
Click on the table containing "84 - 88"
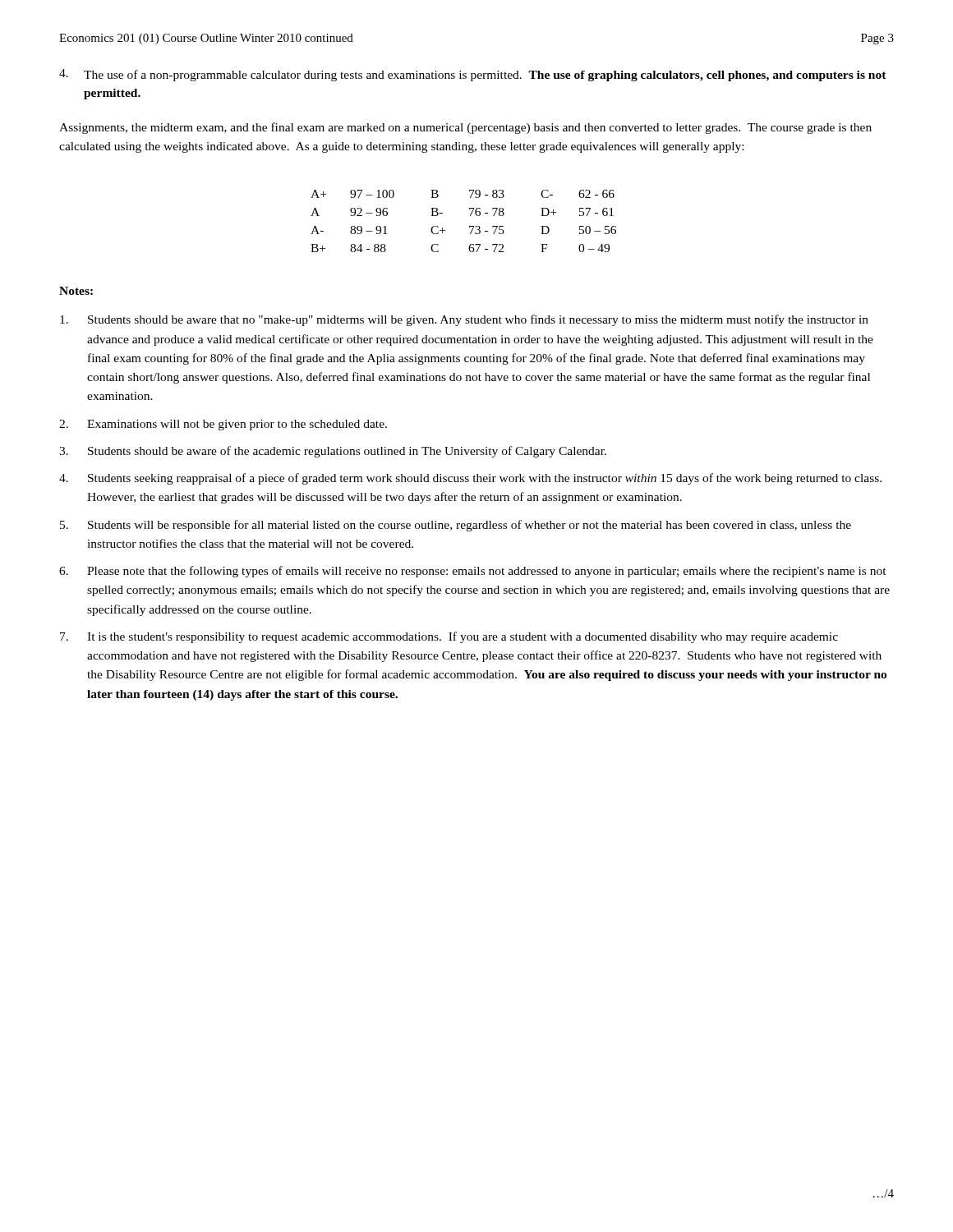coord(476,224)
